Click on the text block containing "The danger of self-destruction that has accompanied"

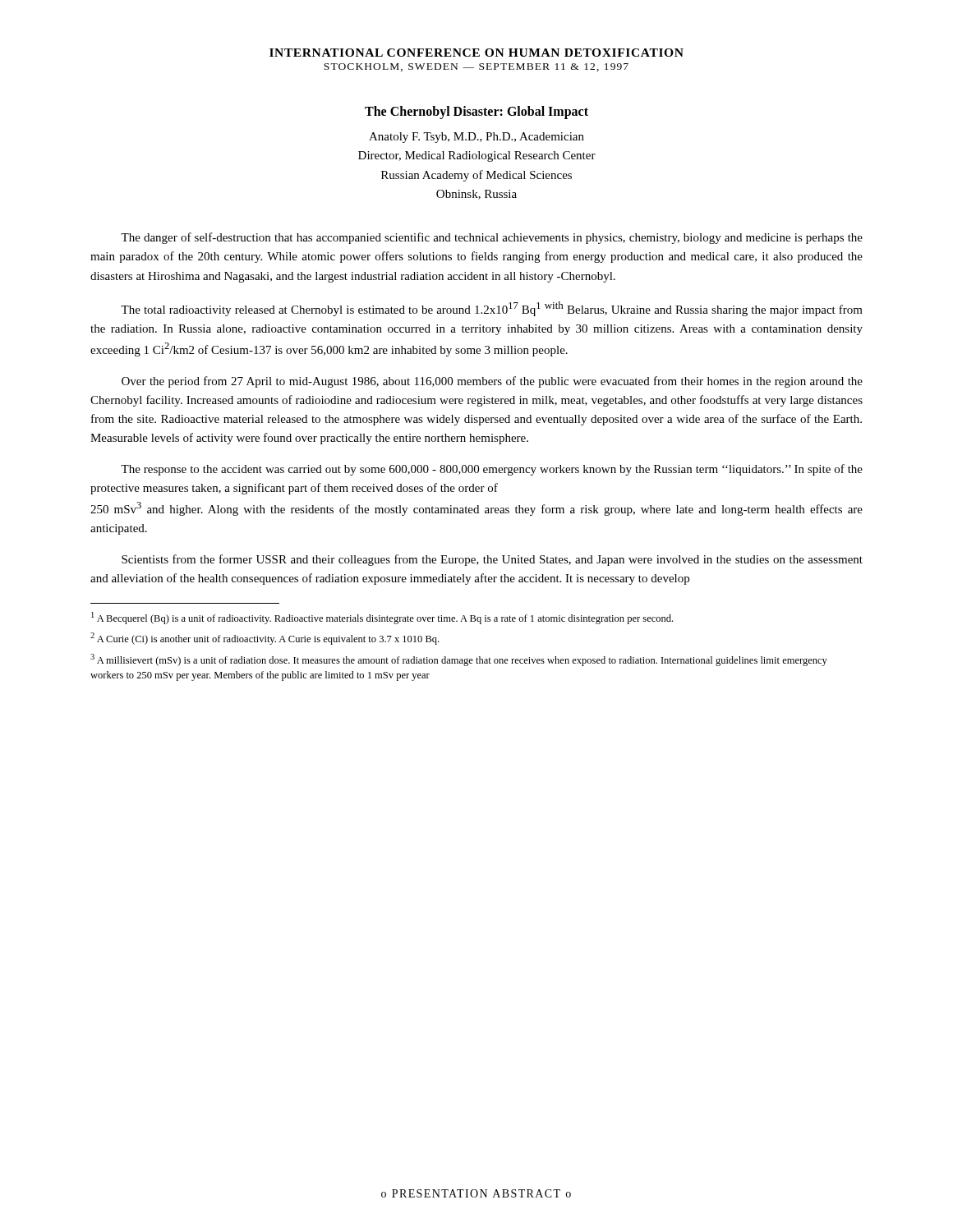pos(476,256)
